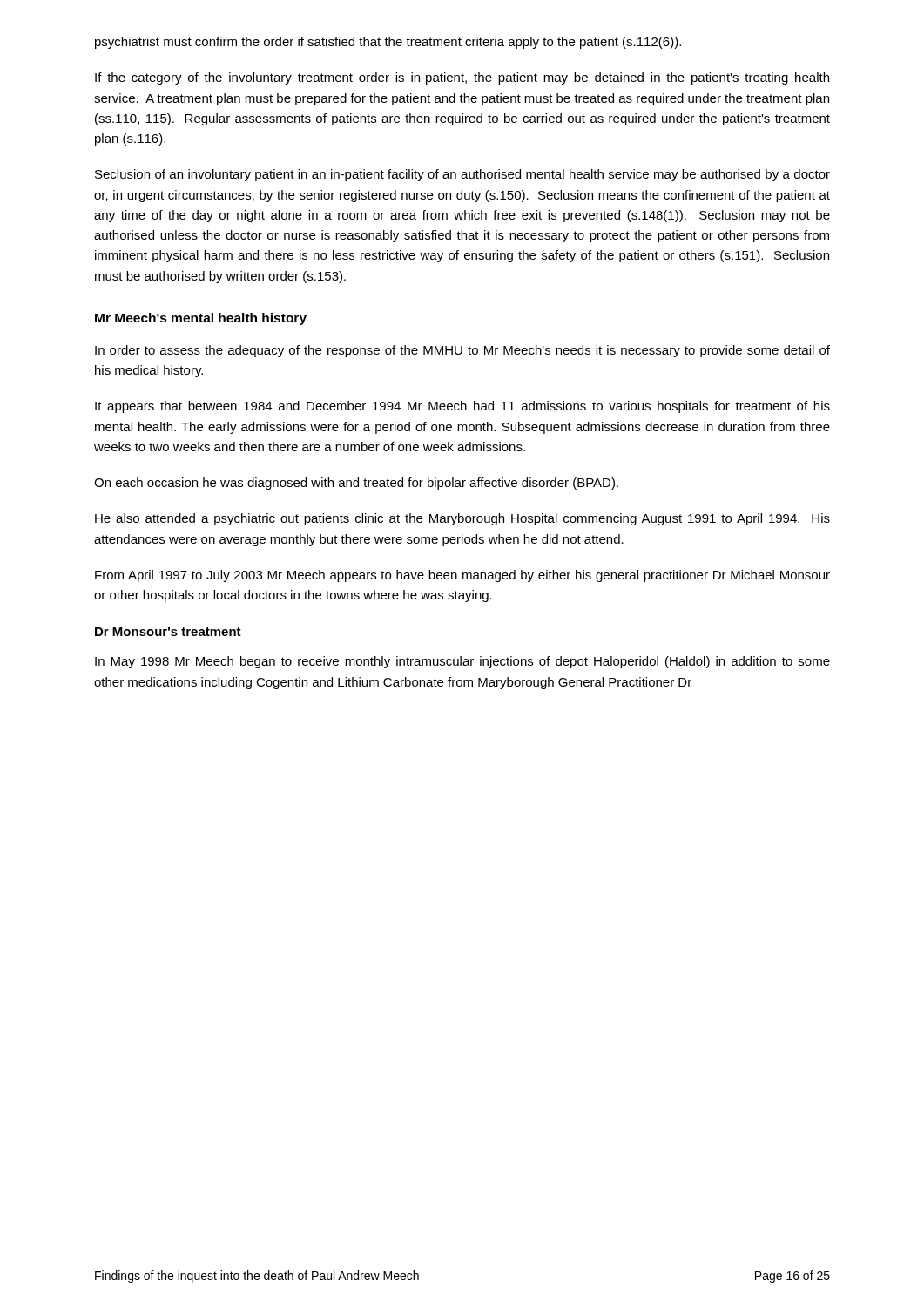Viewport: 924px width, 1307px height.
Task: Point to the block beginning "In order to"
Action: tap(462, 360)
